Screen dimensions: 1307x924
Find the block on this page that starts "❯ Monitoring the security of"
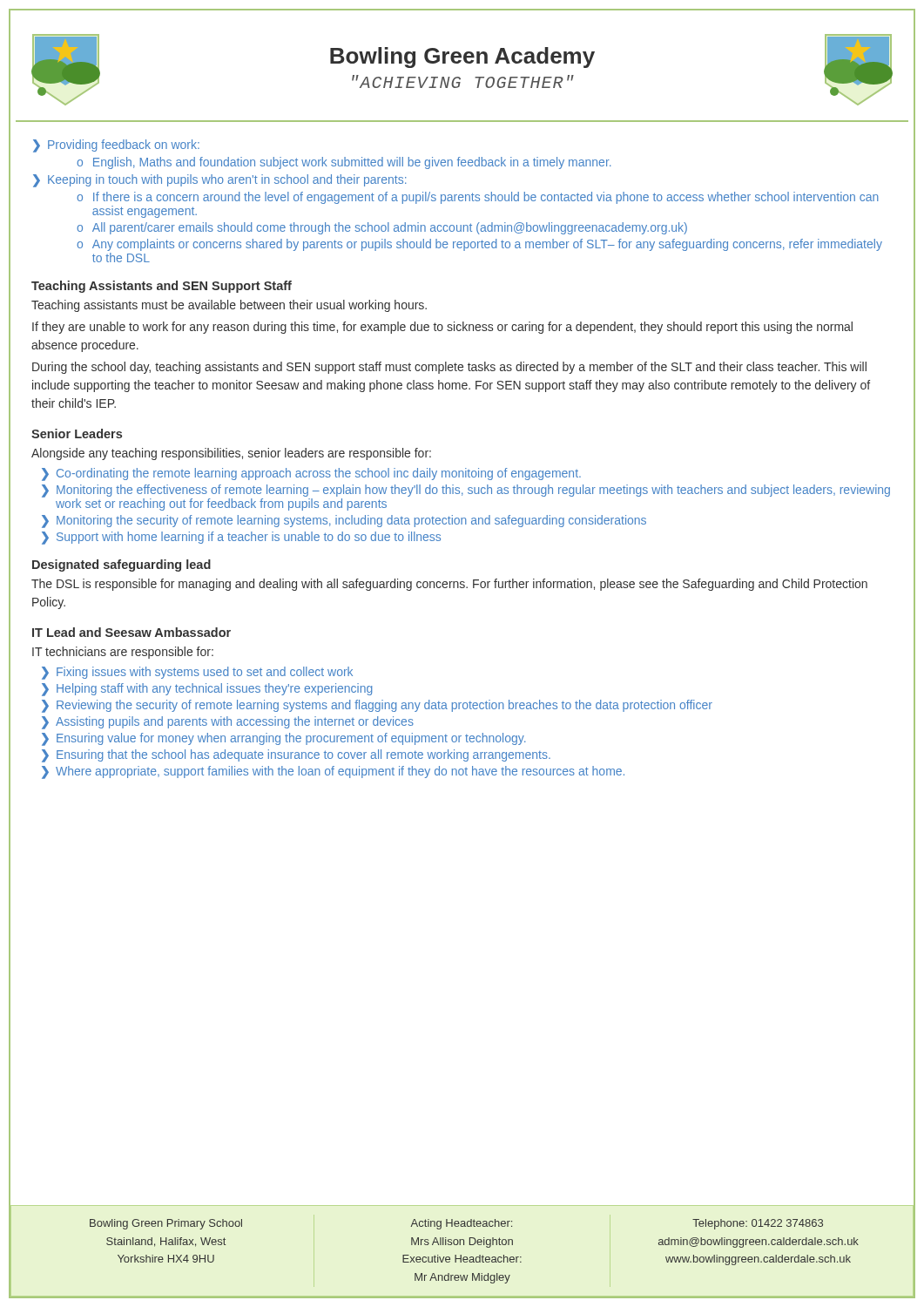coord(343,520)
